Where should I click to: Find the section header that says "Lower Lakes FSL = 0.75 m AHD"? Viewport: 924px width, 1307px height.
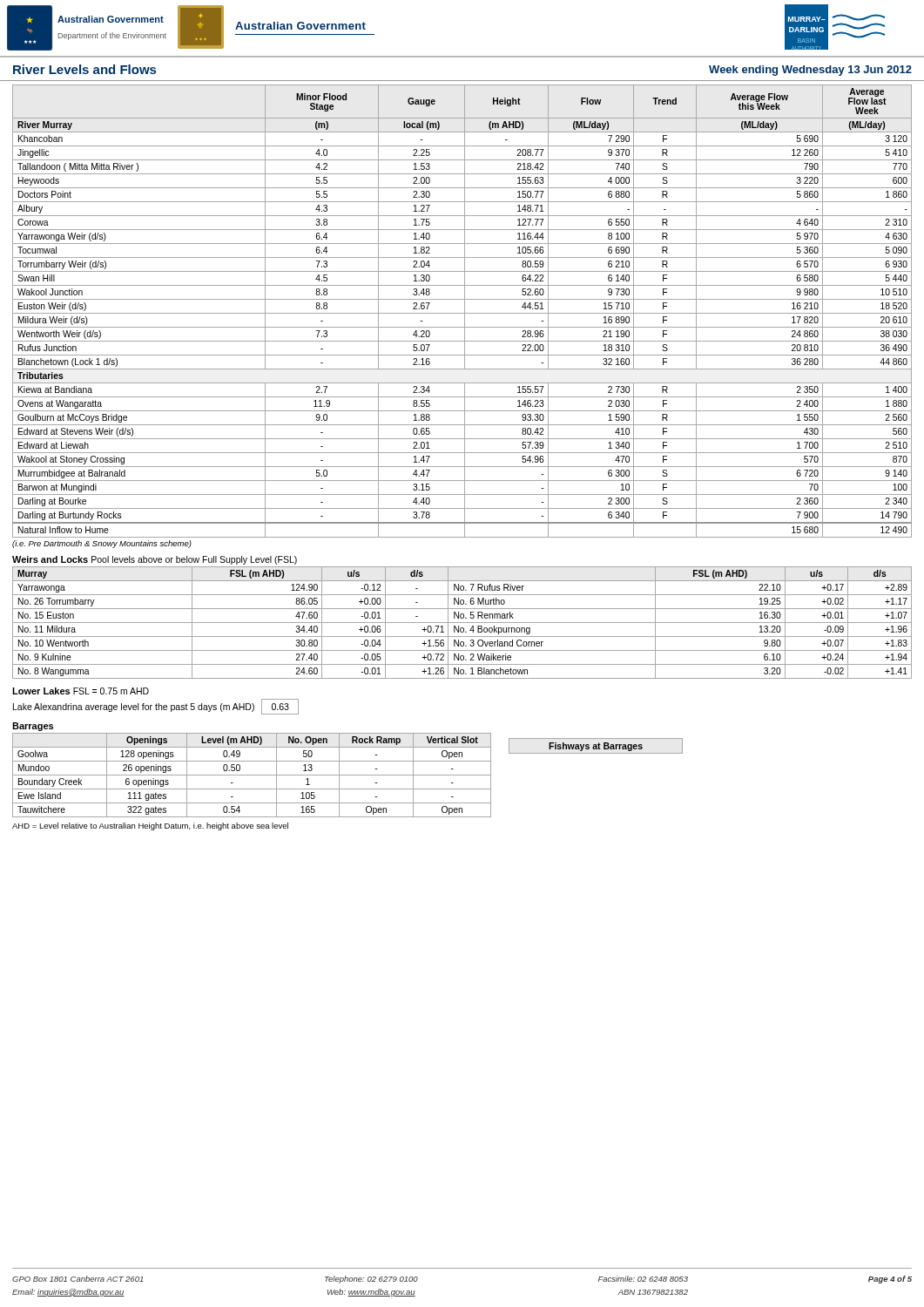click(x=81, y=691)
